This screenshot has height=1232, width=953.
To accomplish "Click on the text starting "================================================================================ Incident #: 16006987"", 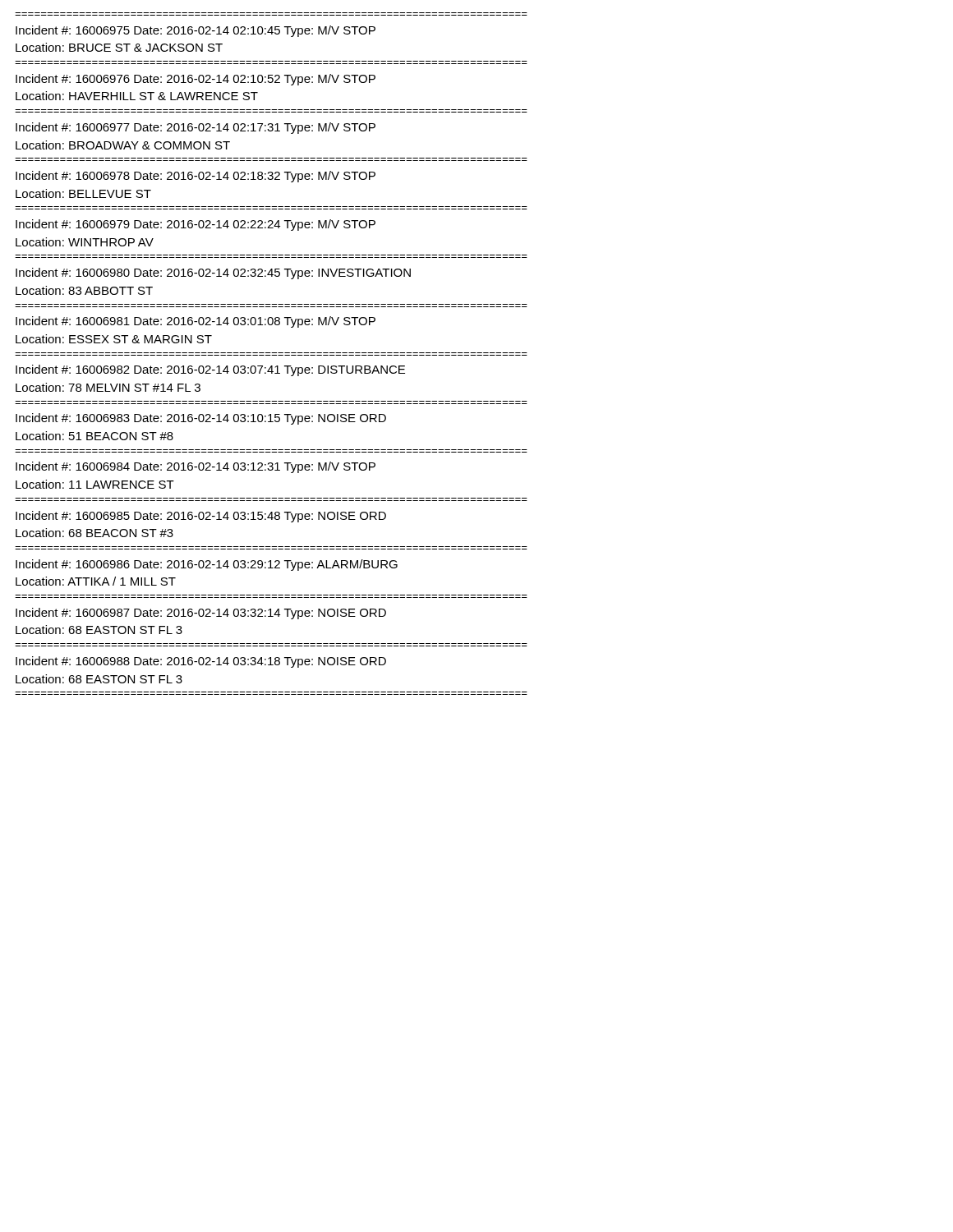I will pos(201,614).
